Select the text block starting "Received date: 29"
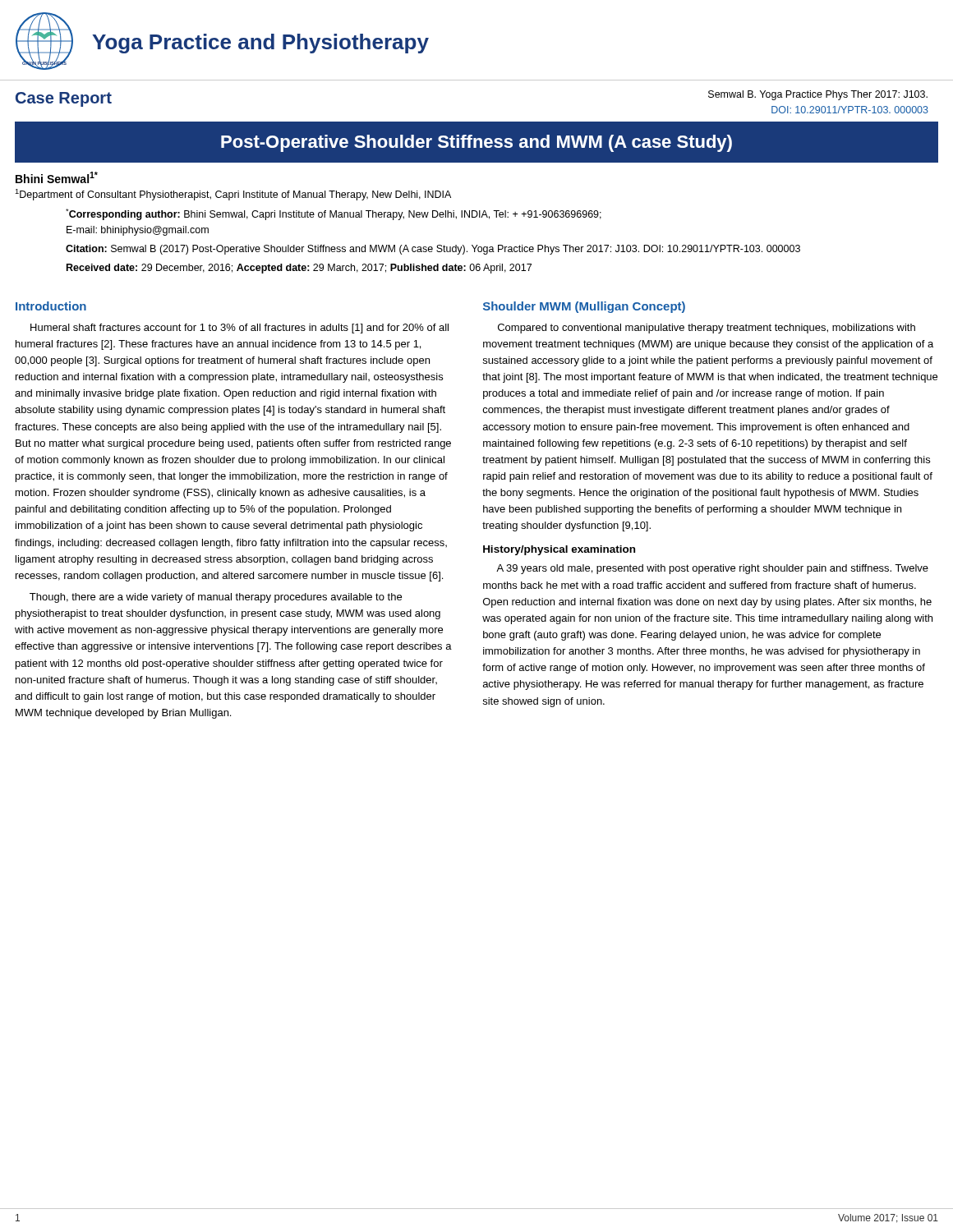 coord(299,268)
